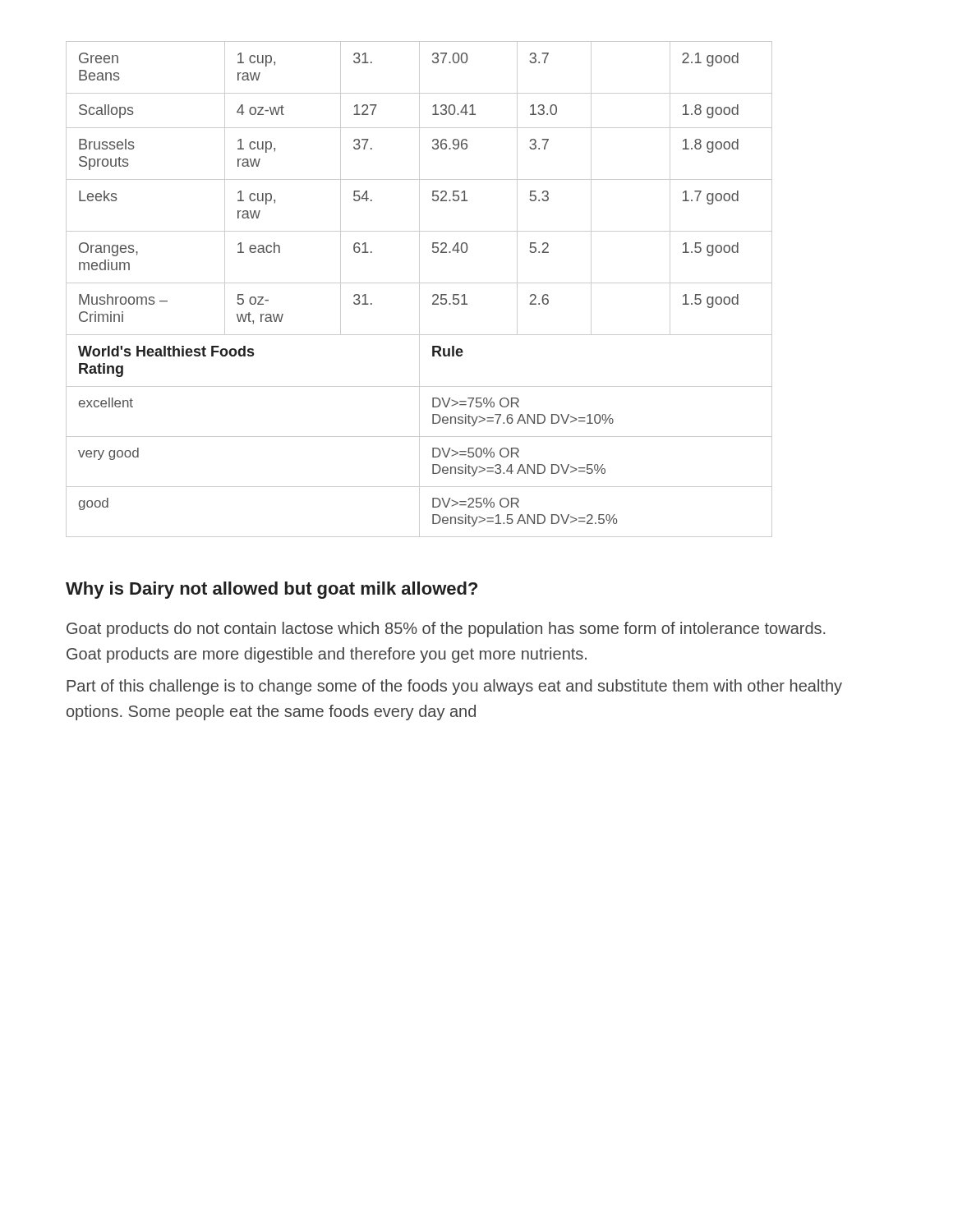Select the text block with the text "Goat products do not contain"

446,641
